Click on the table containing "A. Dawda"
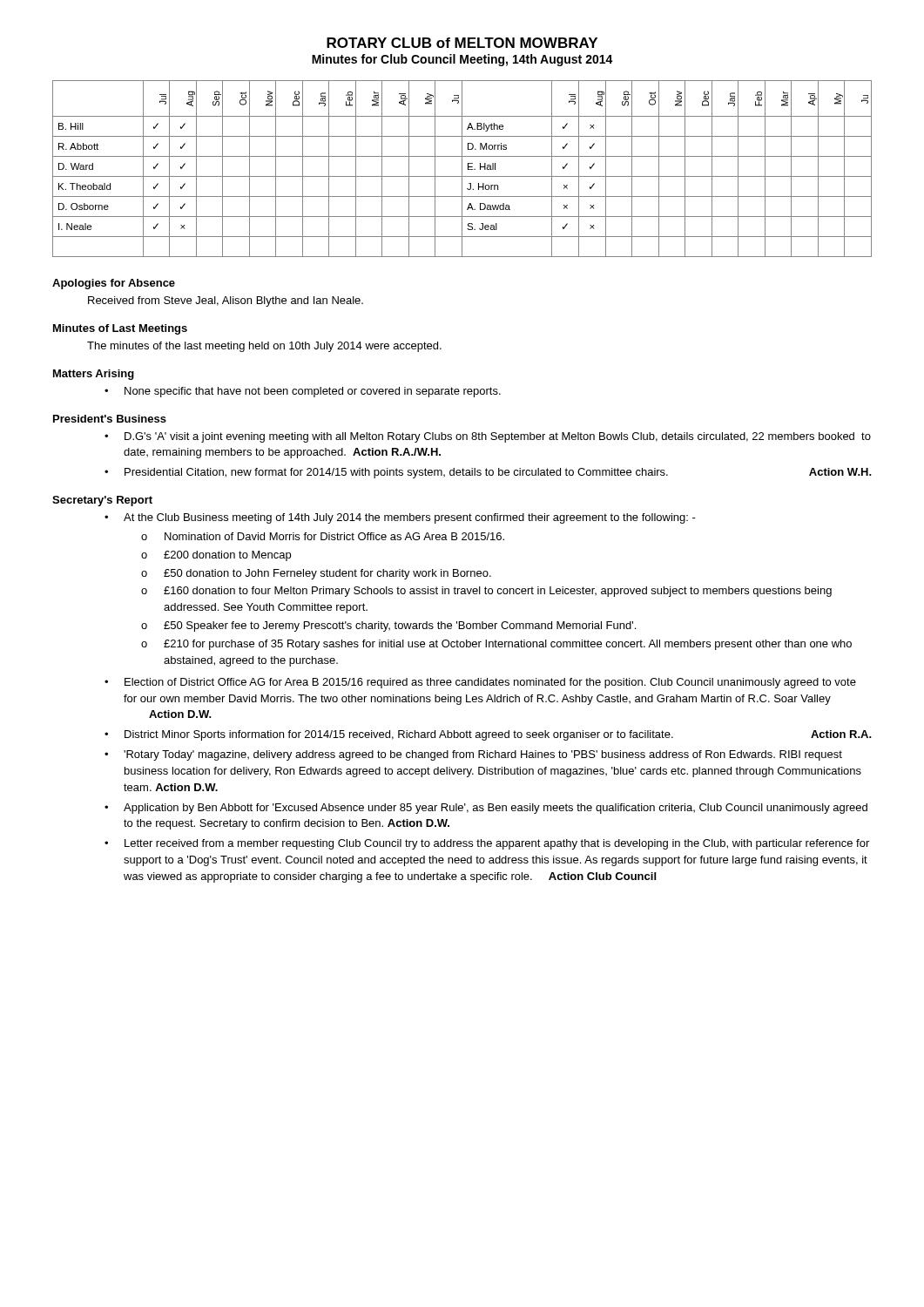Image resolution: width=924 pixels, height=1307 pixels. (462, 169)
